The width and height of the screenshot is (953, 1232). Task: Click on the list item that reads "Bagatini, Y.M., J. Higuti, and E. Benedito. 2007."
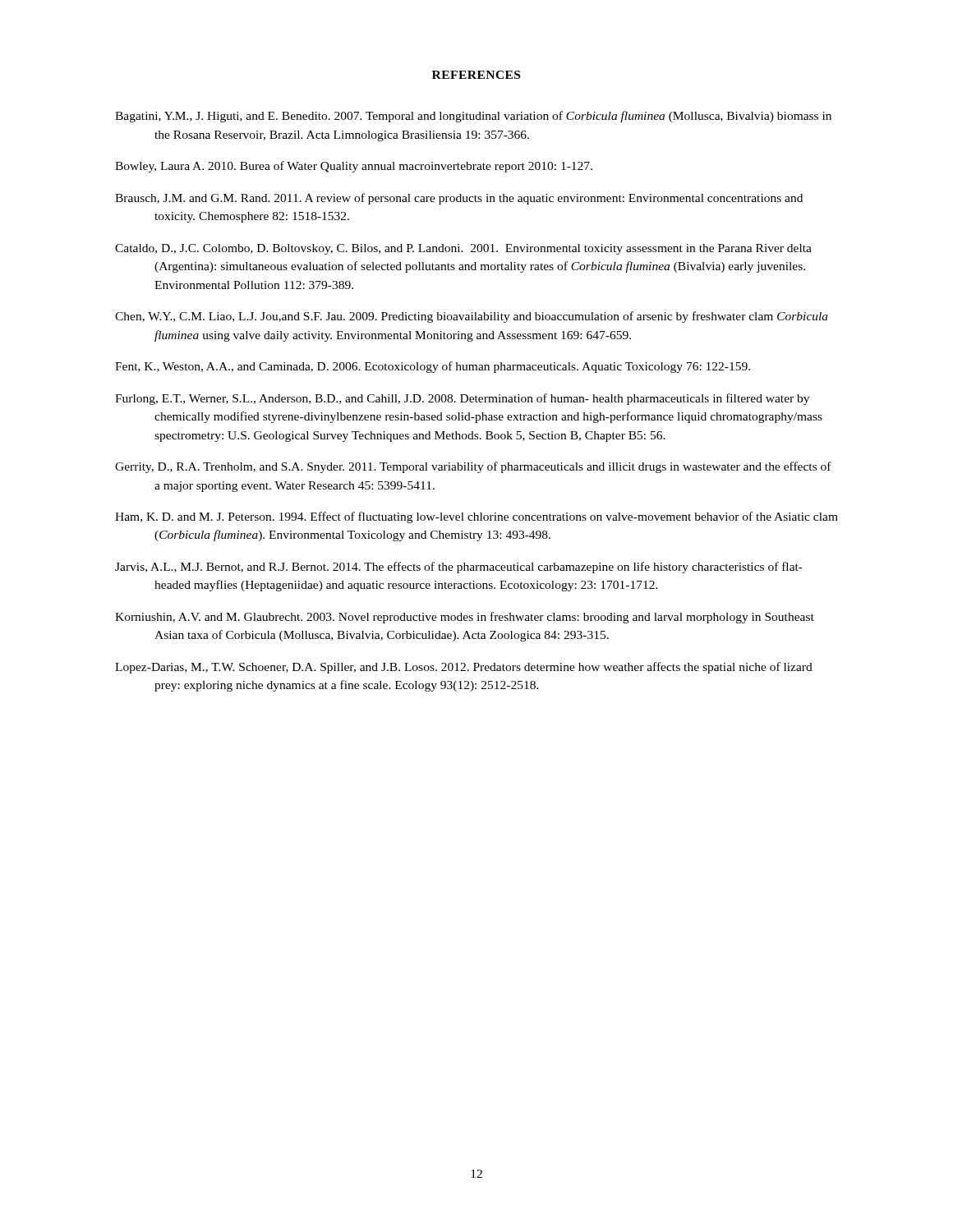pyautogui.click(x=473, y=125)
